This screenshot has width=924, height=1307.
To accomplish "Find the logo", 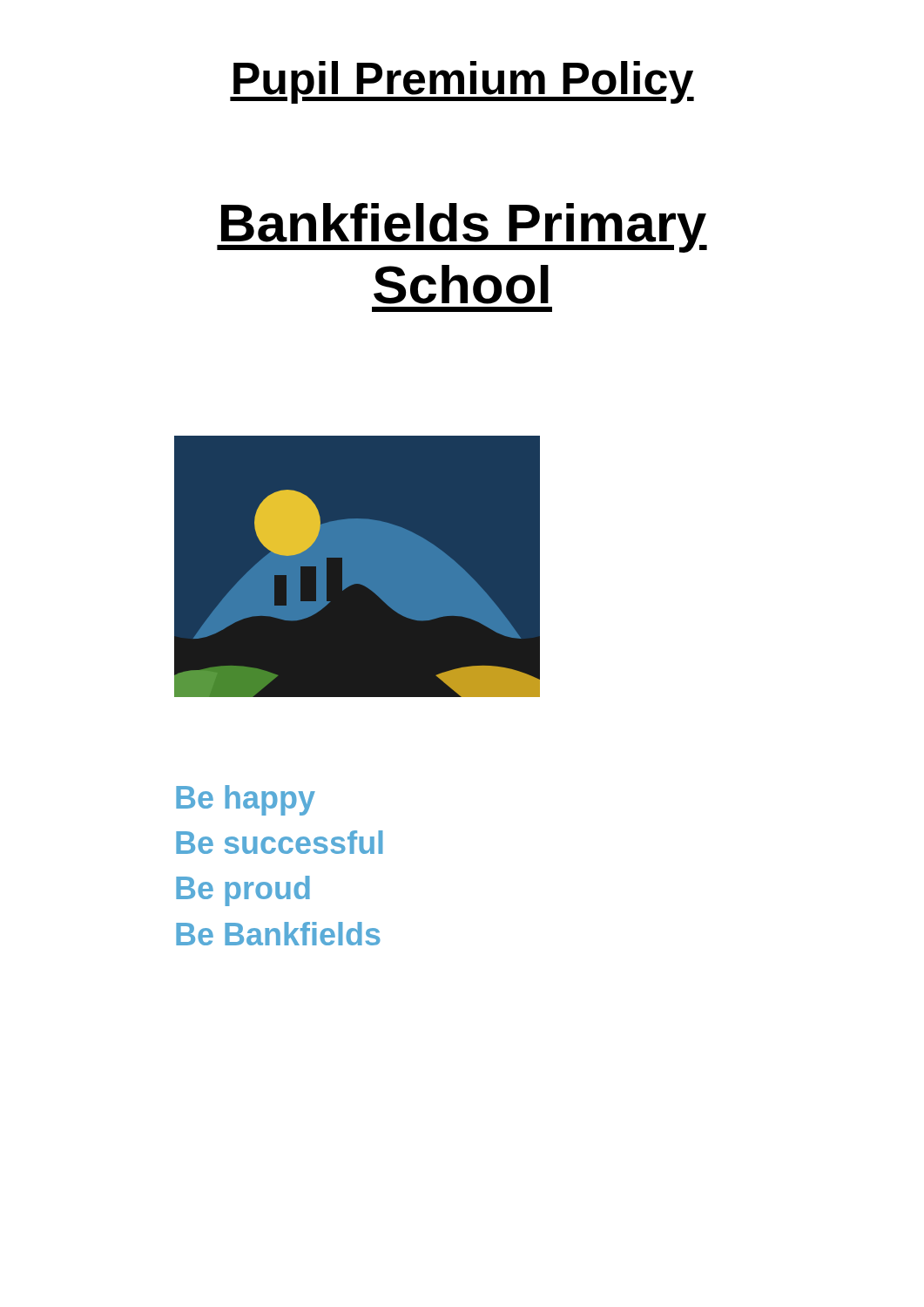I will (357, 586).
